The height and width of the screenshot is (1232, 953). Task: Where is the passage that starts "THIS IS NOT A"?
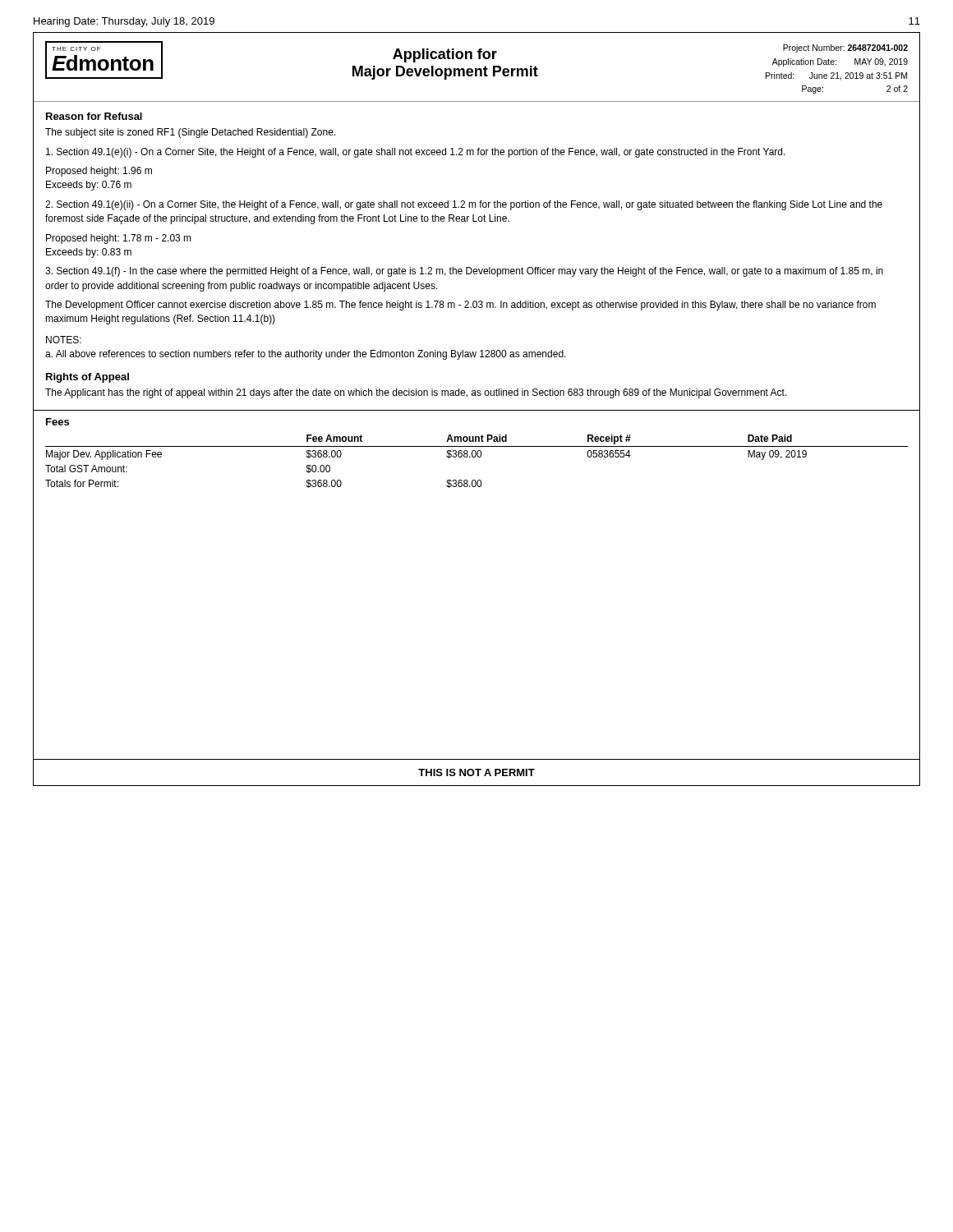(x=476, y=772)
